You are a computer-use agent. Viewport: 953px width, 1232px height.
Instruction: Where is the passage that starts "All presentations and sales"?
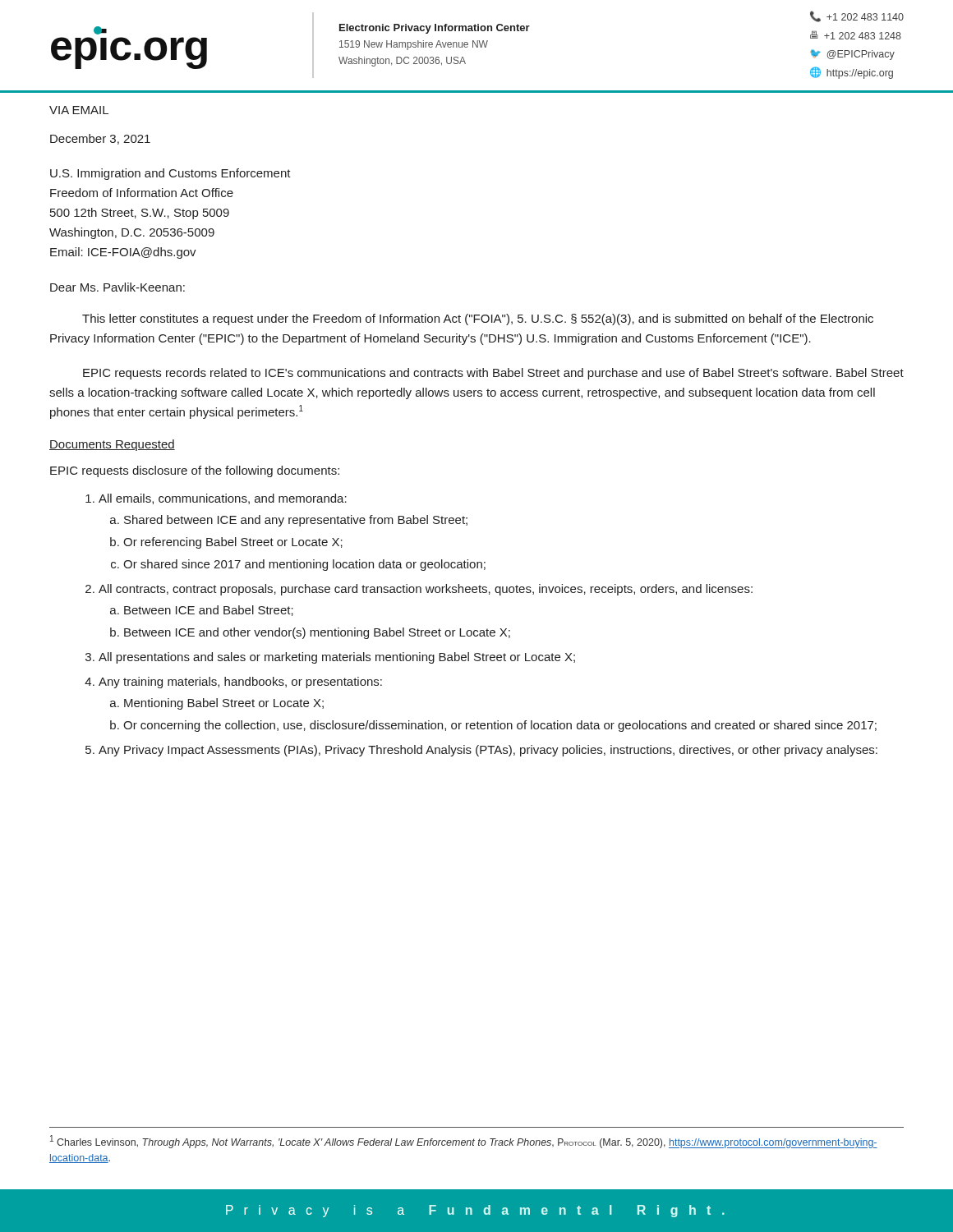(337, 657)
